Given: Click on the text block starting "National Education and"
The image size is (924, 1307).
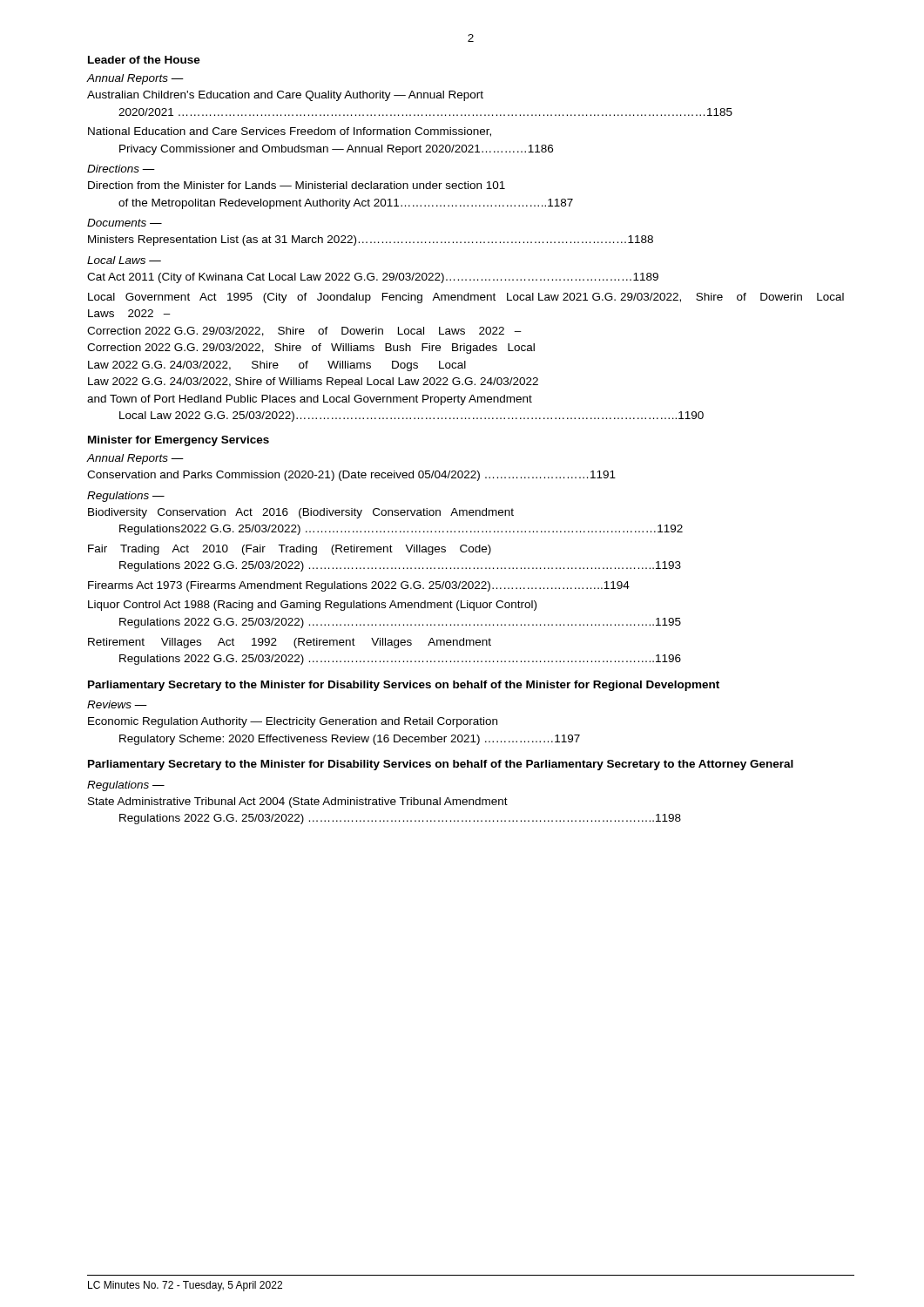Looking at the screenshot, I should [x=471, y=141].
